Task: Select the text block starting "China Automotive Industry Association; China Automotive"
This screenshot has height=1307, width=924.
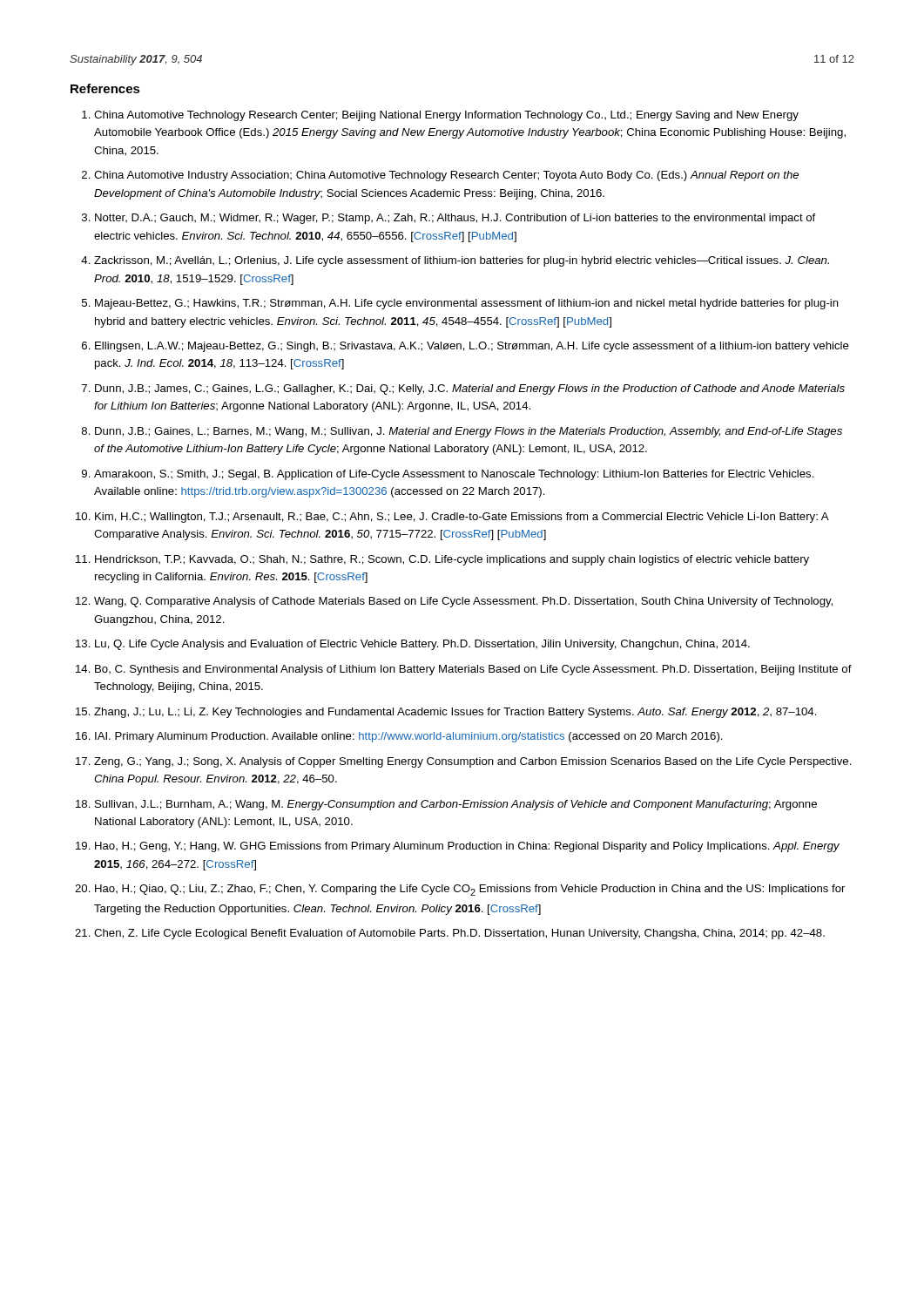Action: tap(474, 185)
